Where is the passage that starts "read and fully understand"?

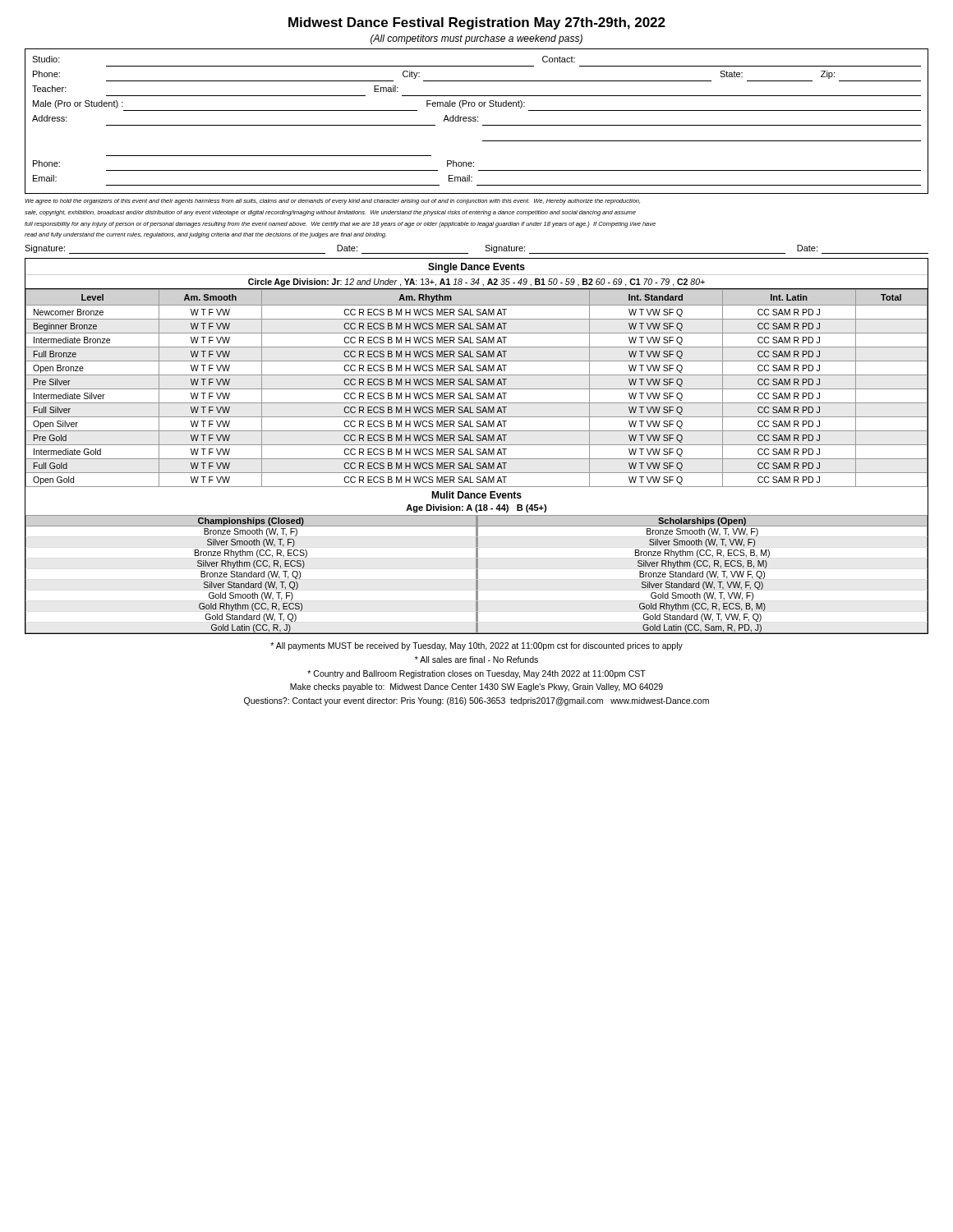tap(206, 235)
